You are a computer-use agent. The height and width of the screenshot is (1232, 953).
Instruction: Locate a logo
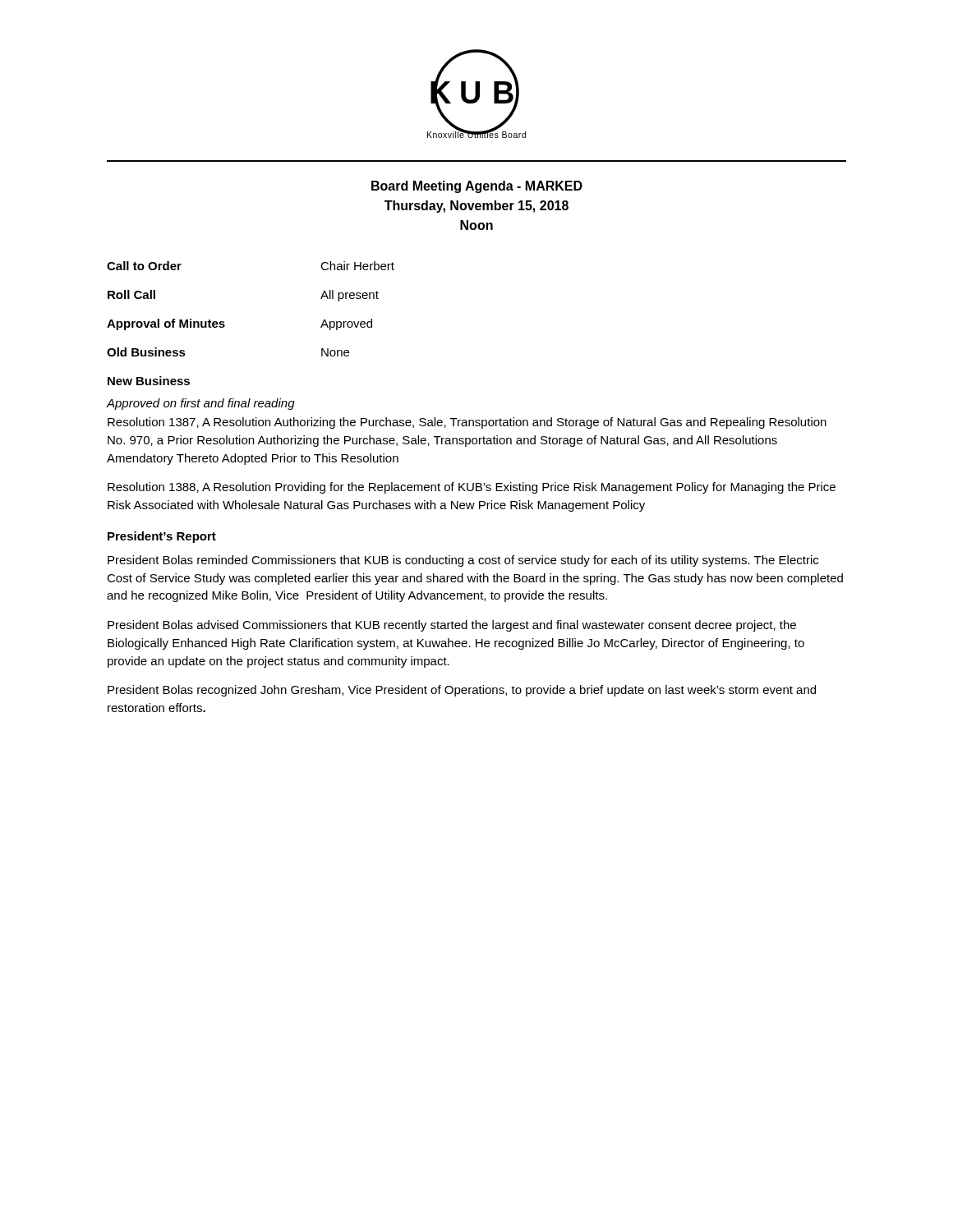click(476, 100)
